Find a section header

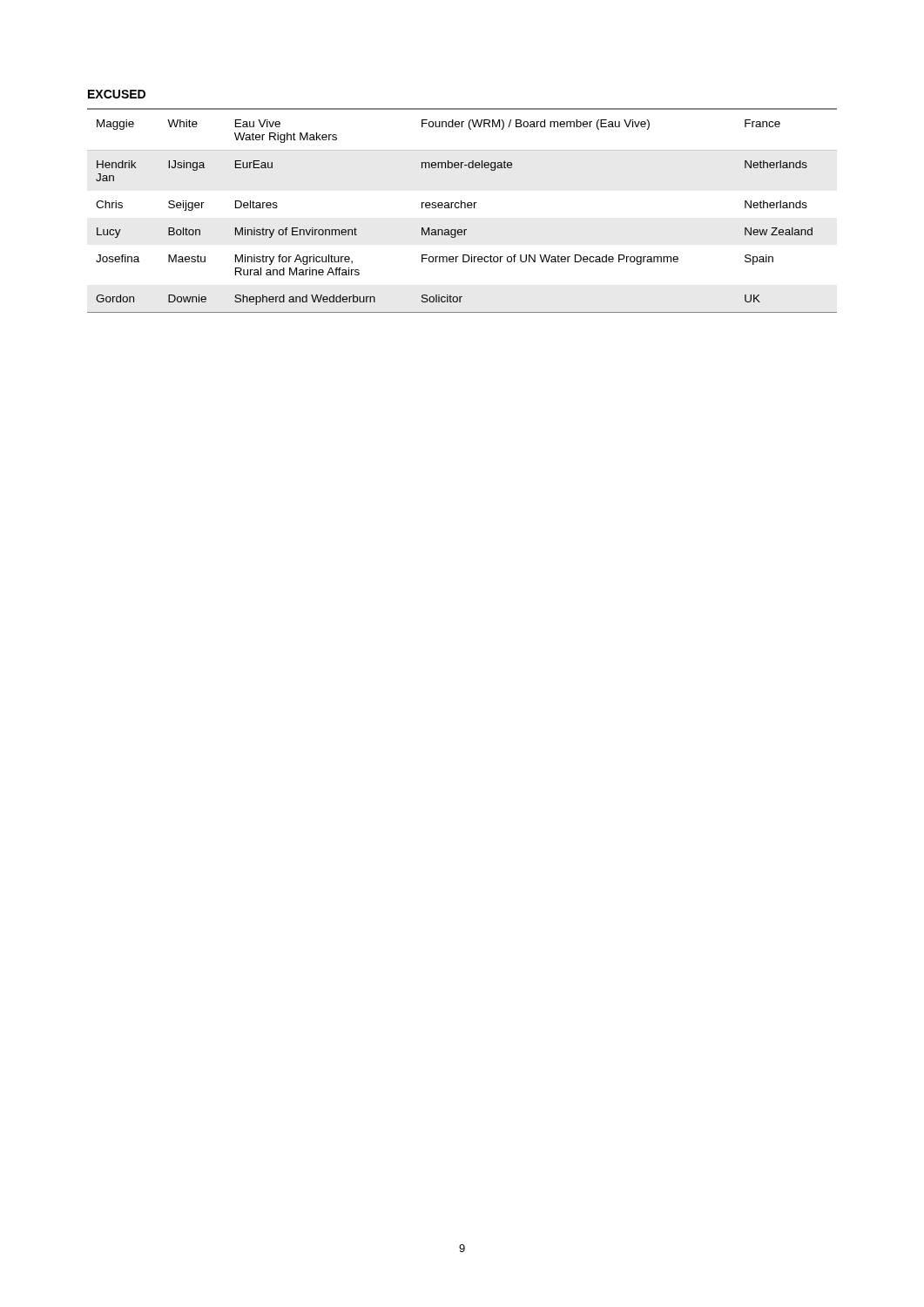117,94
